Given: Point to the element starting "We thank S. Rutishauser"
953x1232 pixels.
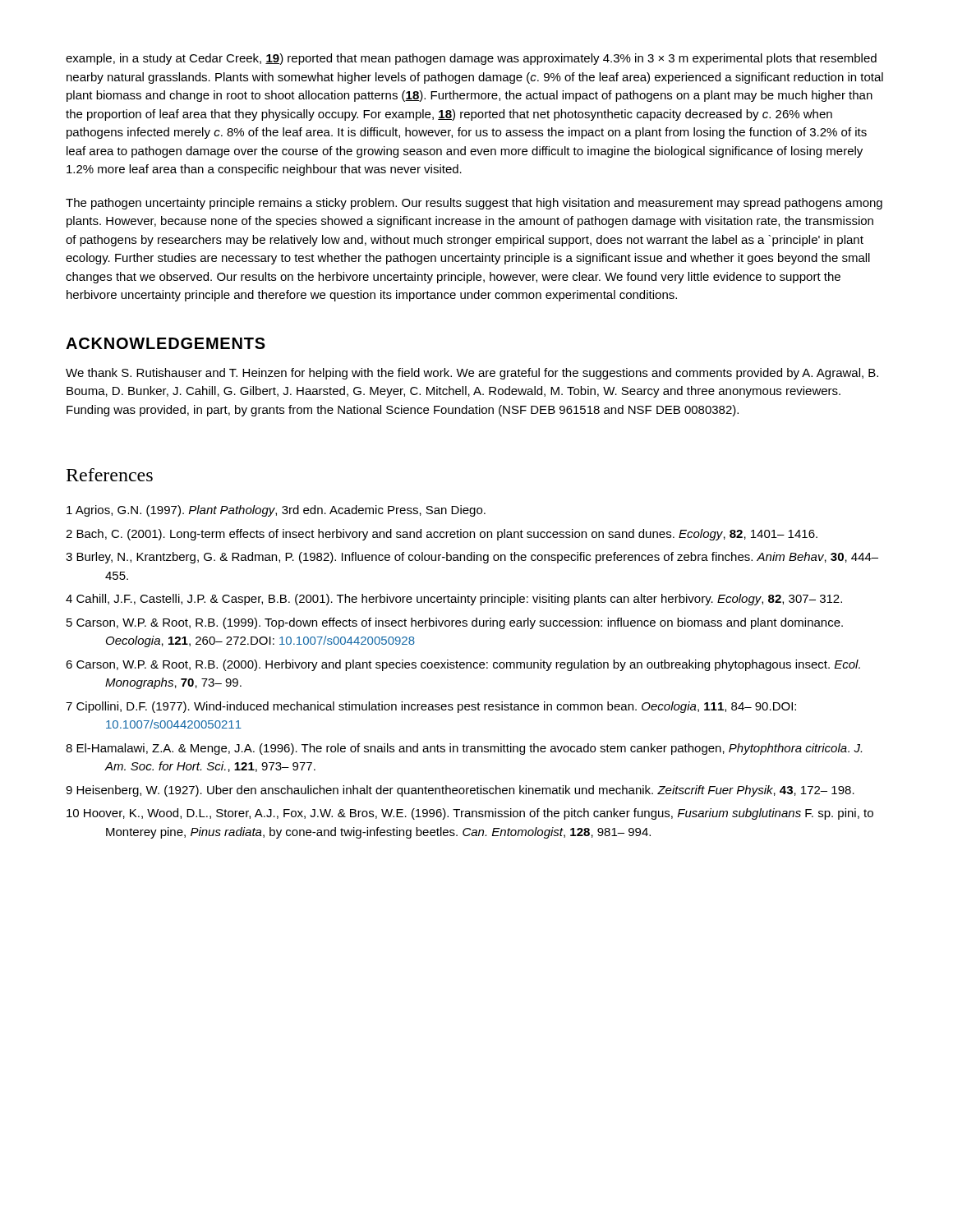Looking at the screenshot, I should coord(473,391).
